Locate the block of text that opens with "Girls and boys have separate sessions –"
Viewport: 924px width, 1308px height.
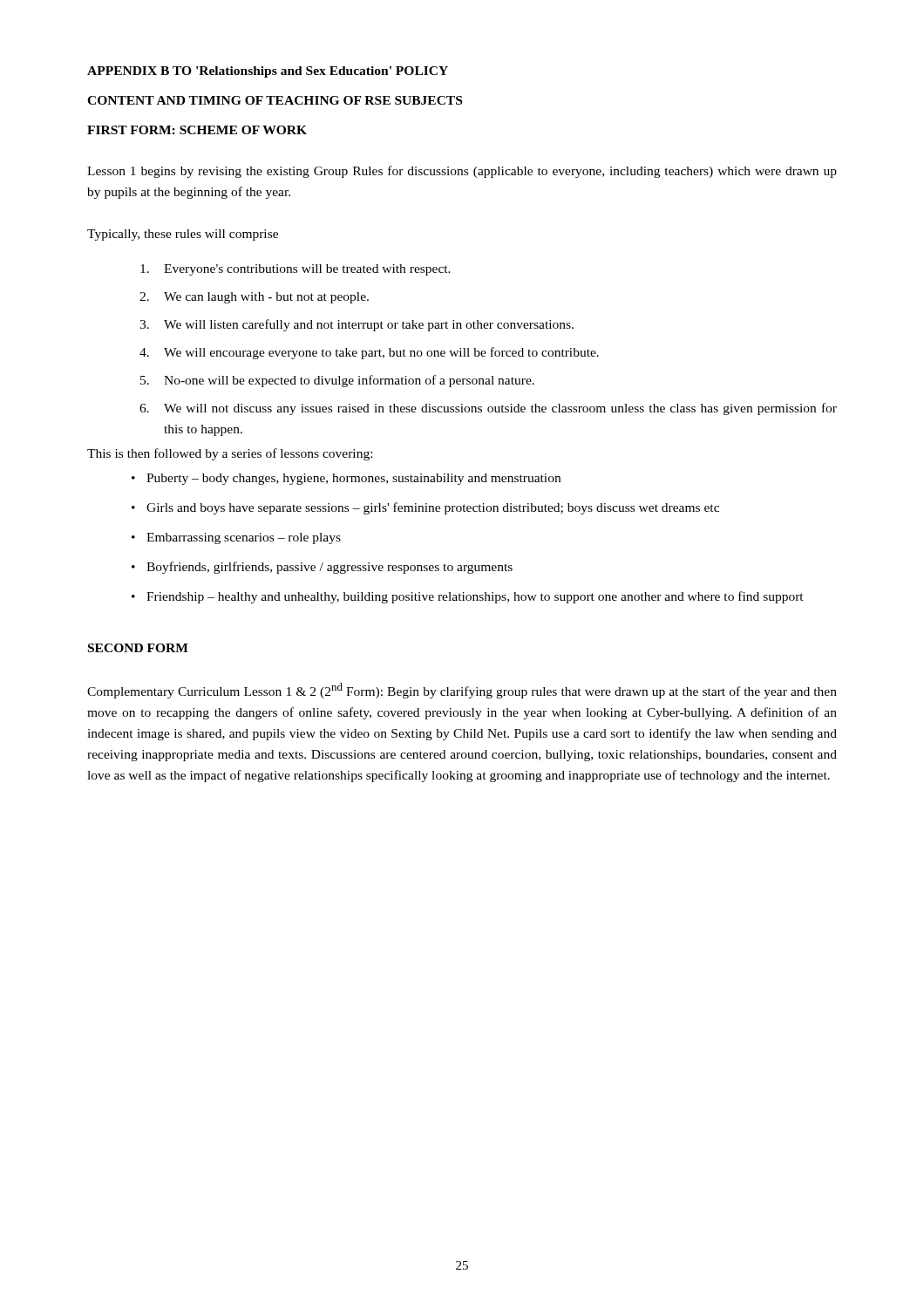[x=479, y=508]
